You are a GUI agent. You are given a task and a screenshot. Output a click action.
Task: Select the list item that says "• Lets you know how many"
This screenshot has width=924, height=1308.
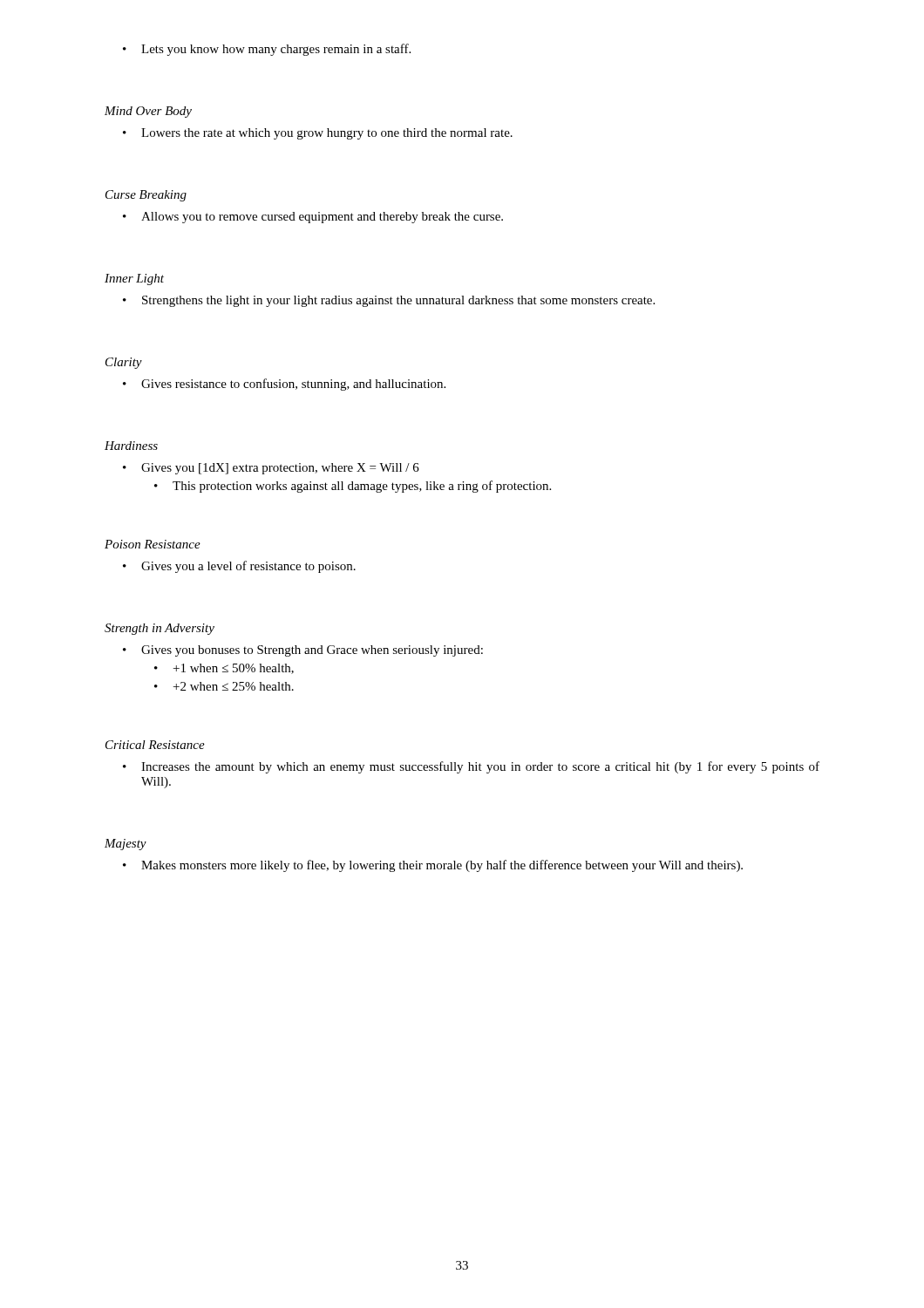pos(267,50)
